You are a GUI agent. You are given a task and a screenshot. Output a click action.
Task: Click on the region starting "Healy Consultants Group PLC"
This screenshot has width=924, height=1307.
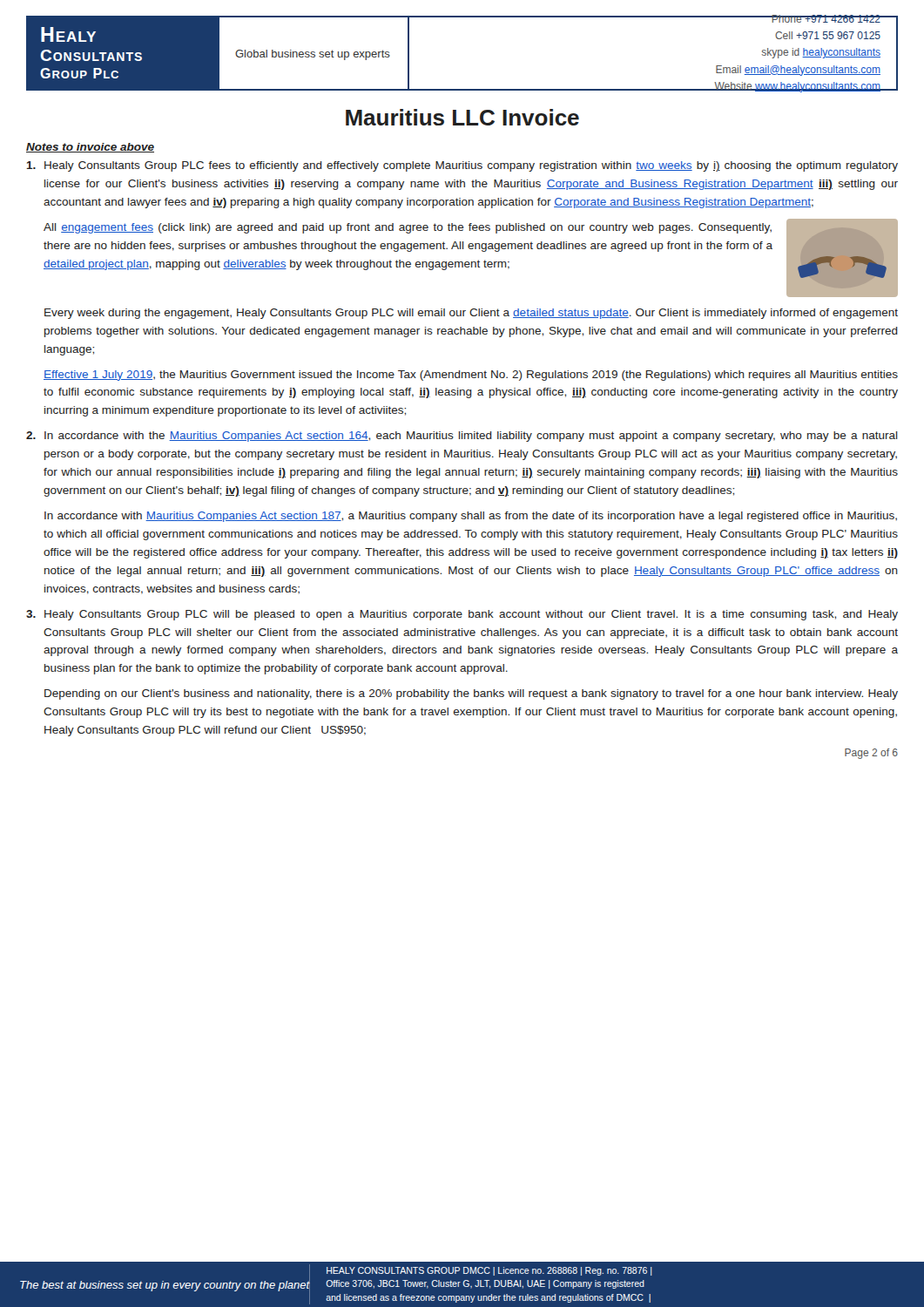point(462,184)
